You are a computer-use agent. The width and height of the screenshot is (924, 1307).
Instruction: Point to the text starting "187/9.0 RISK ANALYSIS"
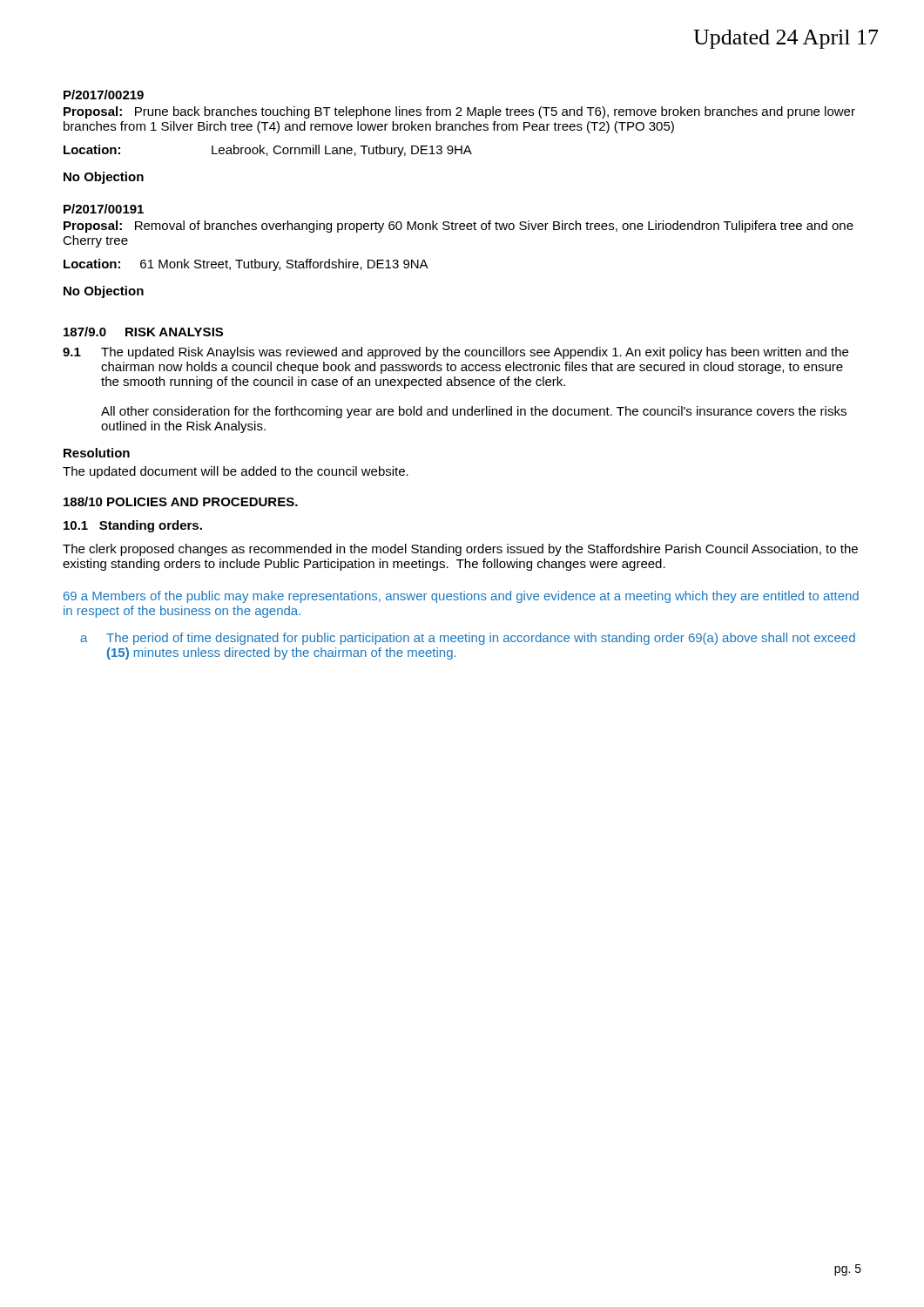(x=143, y=332)
